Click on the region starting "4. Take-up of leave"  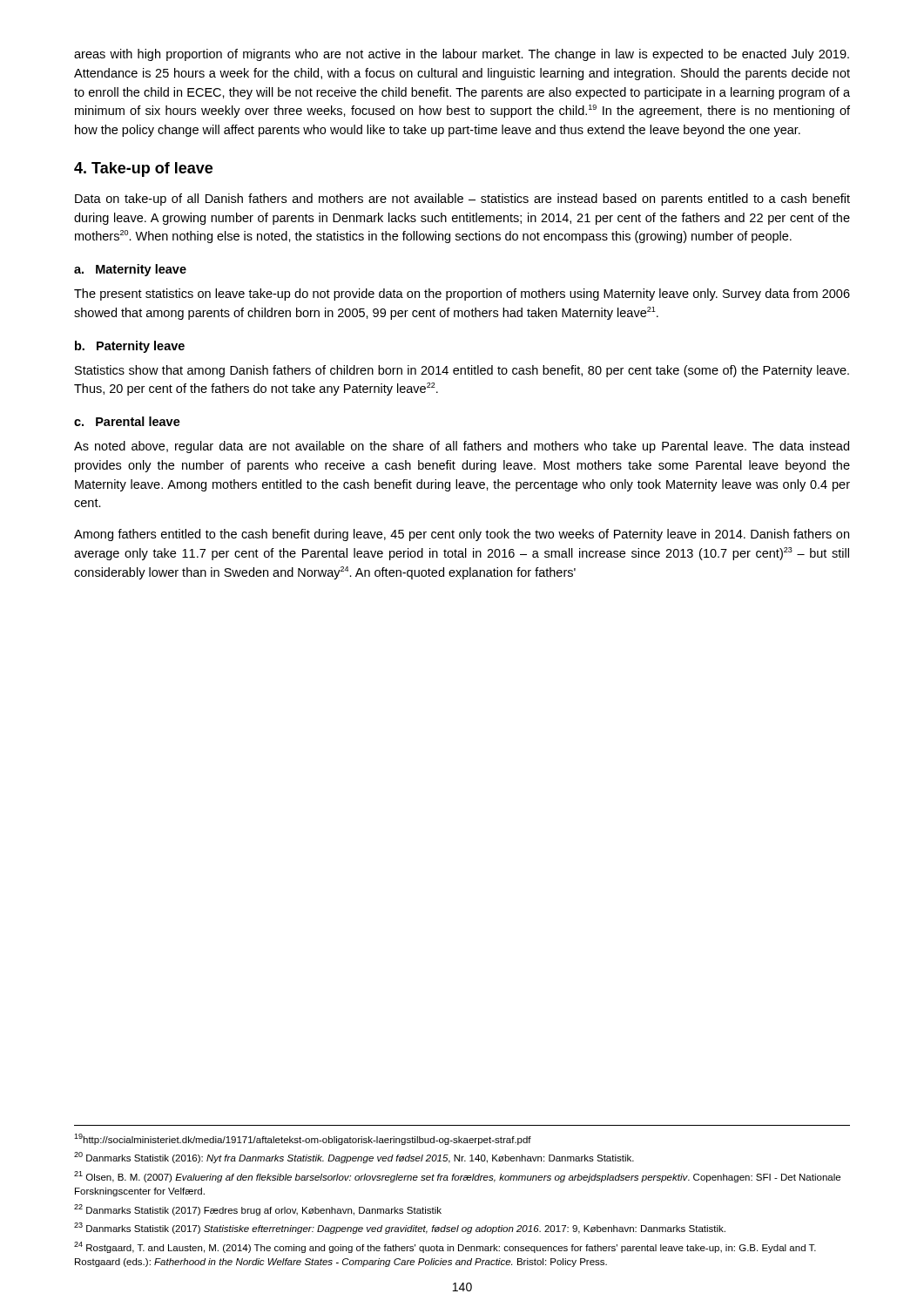pos(144,168)
